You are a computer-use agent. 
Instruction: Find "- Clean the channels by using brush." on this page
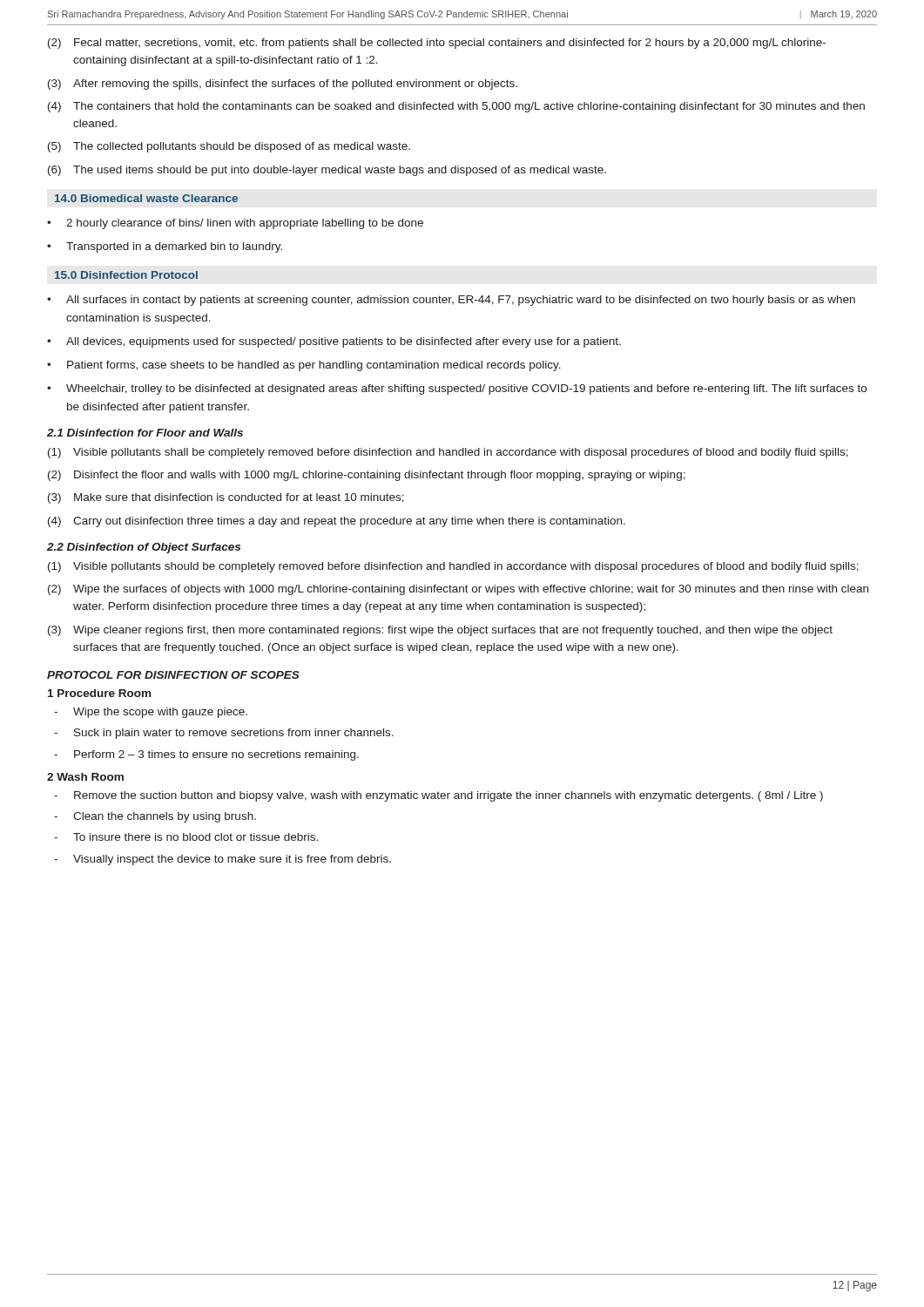coord(155,817)
